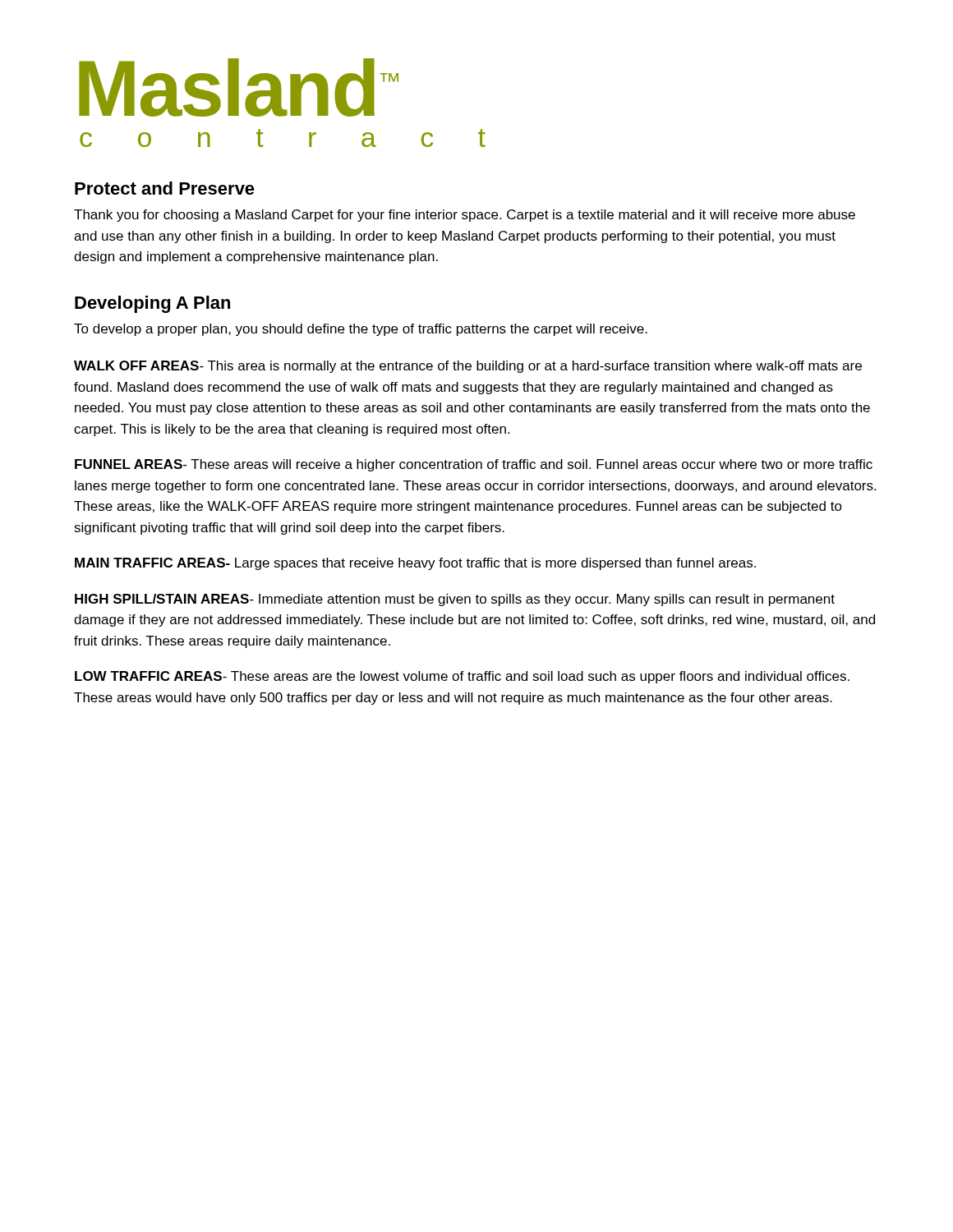Screen dimensions: 1232x953
Task: Navigate to the block starting "HIGH SPILL/STAIN AREAS- Immediate attention must be given"
Action: click(475, 620)
